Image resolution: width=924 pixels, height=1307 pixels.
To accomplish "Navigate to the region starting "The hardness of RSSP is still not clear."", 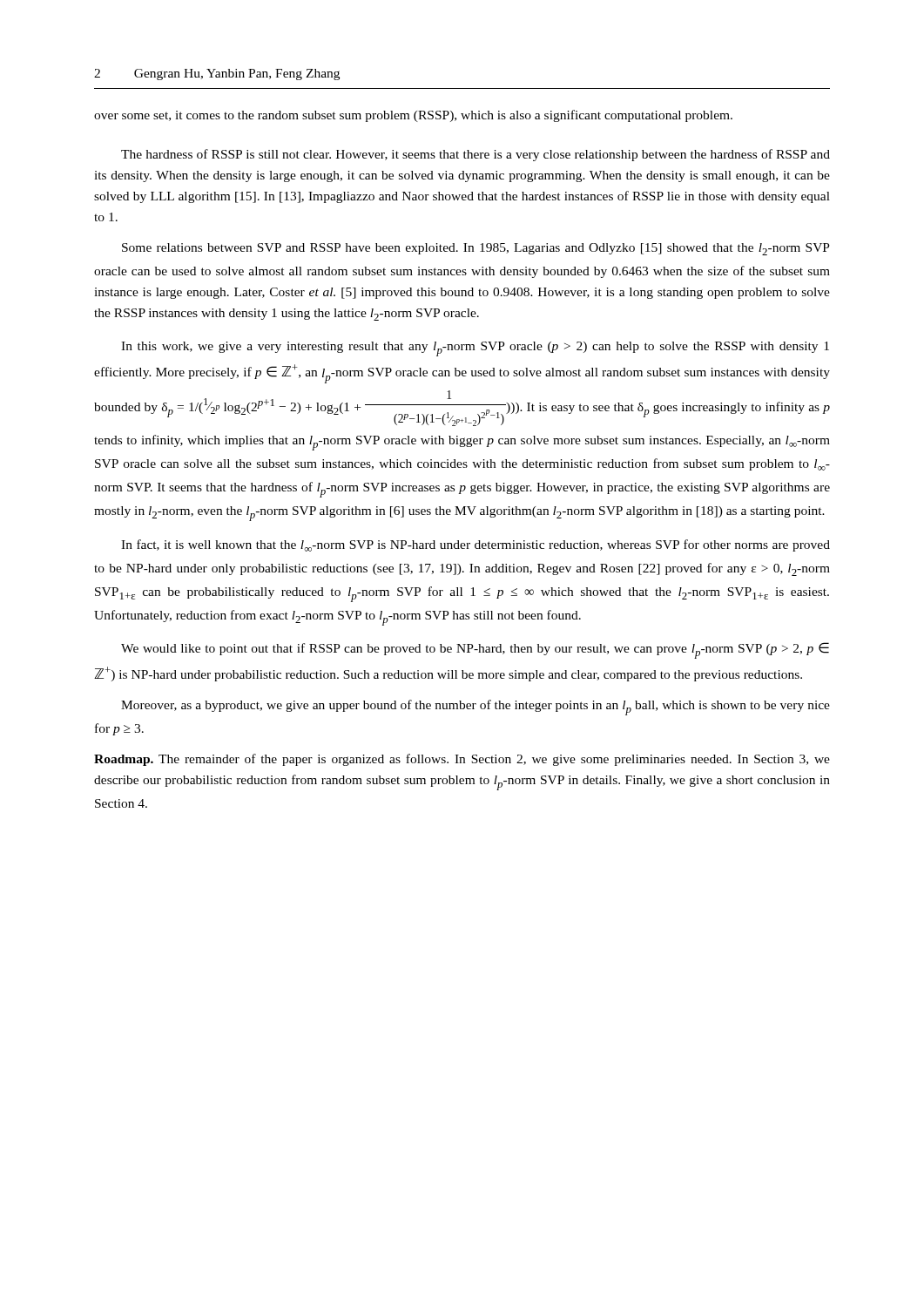I will point(462,186).
